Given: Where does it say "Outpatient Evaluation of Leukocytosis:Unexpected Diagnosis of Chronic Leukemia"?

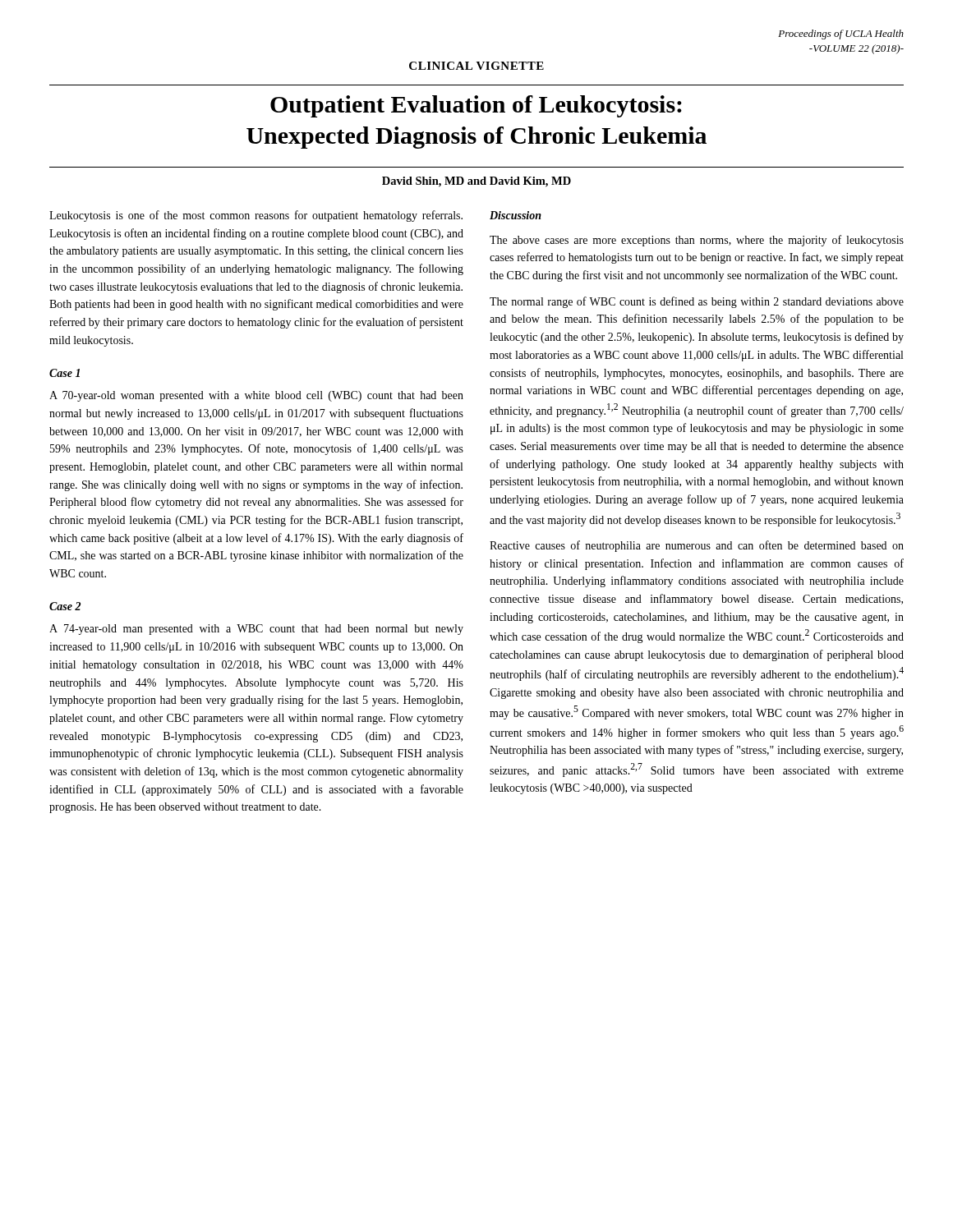Looking at the screenshot, I should click(476, 120).
